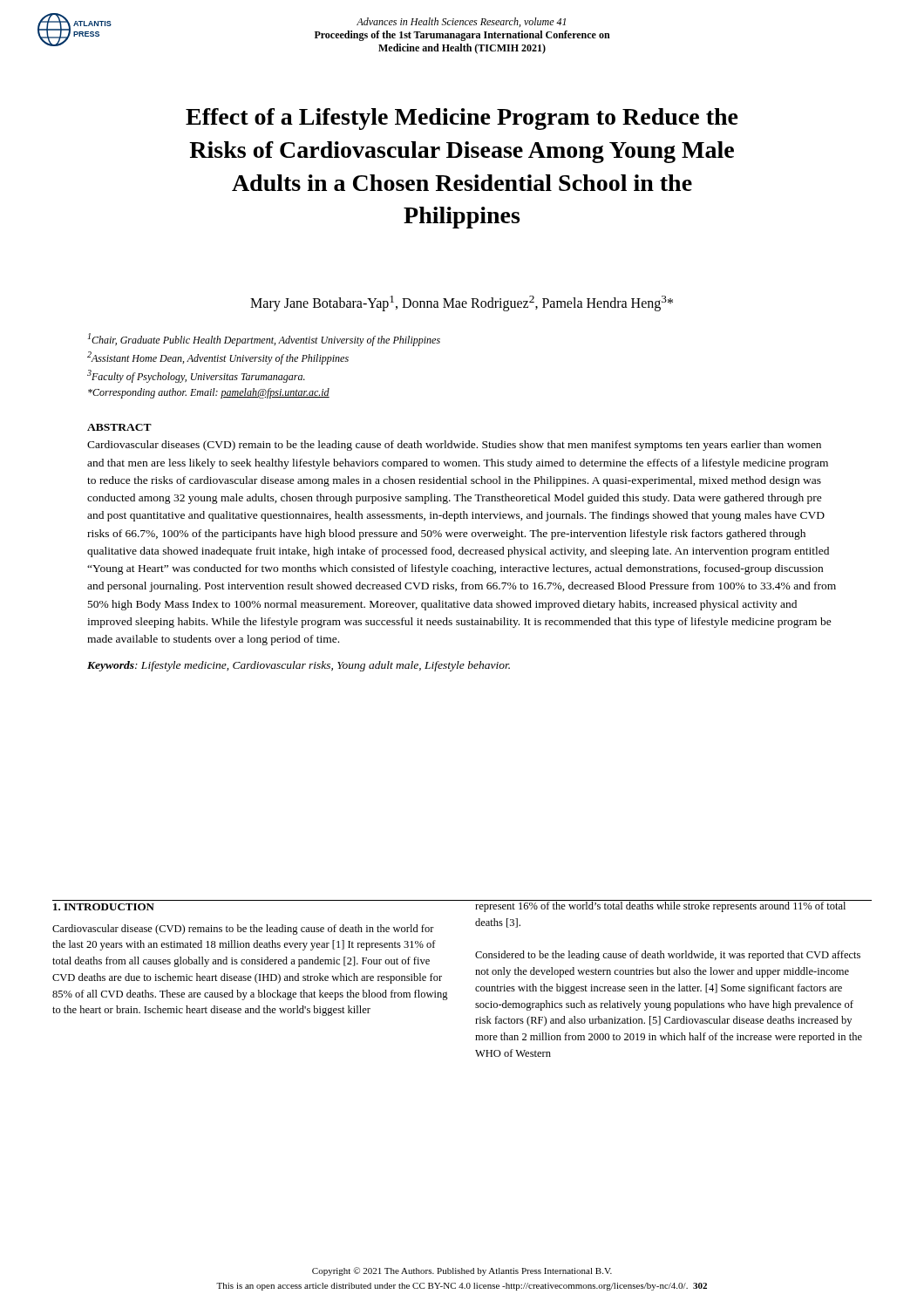Locate the text block containing "ABSTRACT Cardiovascular diseases (CVD) remain to be the"
Image resolution: width=924 pixels, height=1308 pixels.
point(462,547)
